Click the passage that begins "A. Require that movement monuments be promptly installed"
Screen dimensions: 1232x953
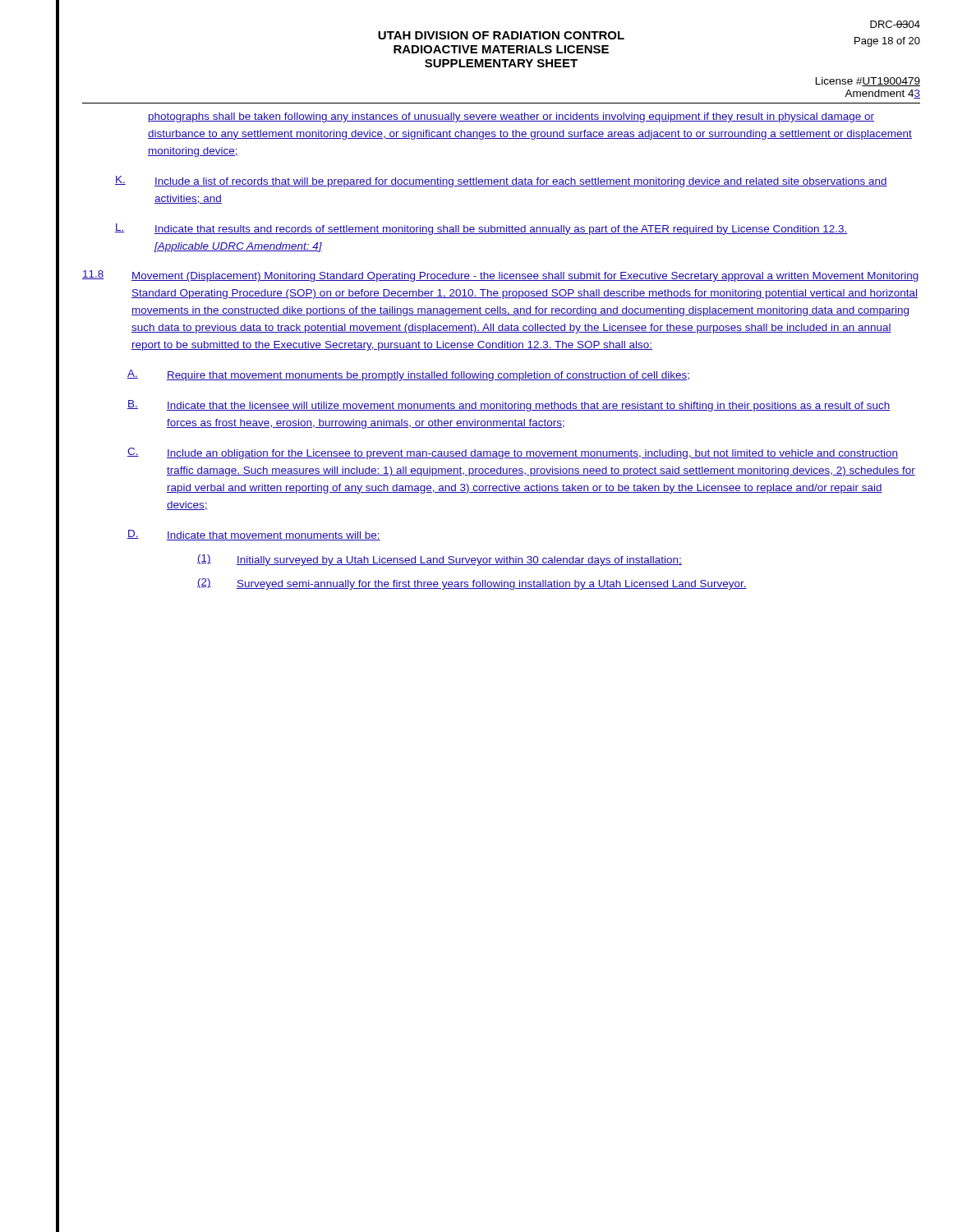pos(524,376)
